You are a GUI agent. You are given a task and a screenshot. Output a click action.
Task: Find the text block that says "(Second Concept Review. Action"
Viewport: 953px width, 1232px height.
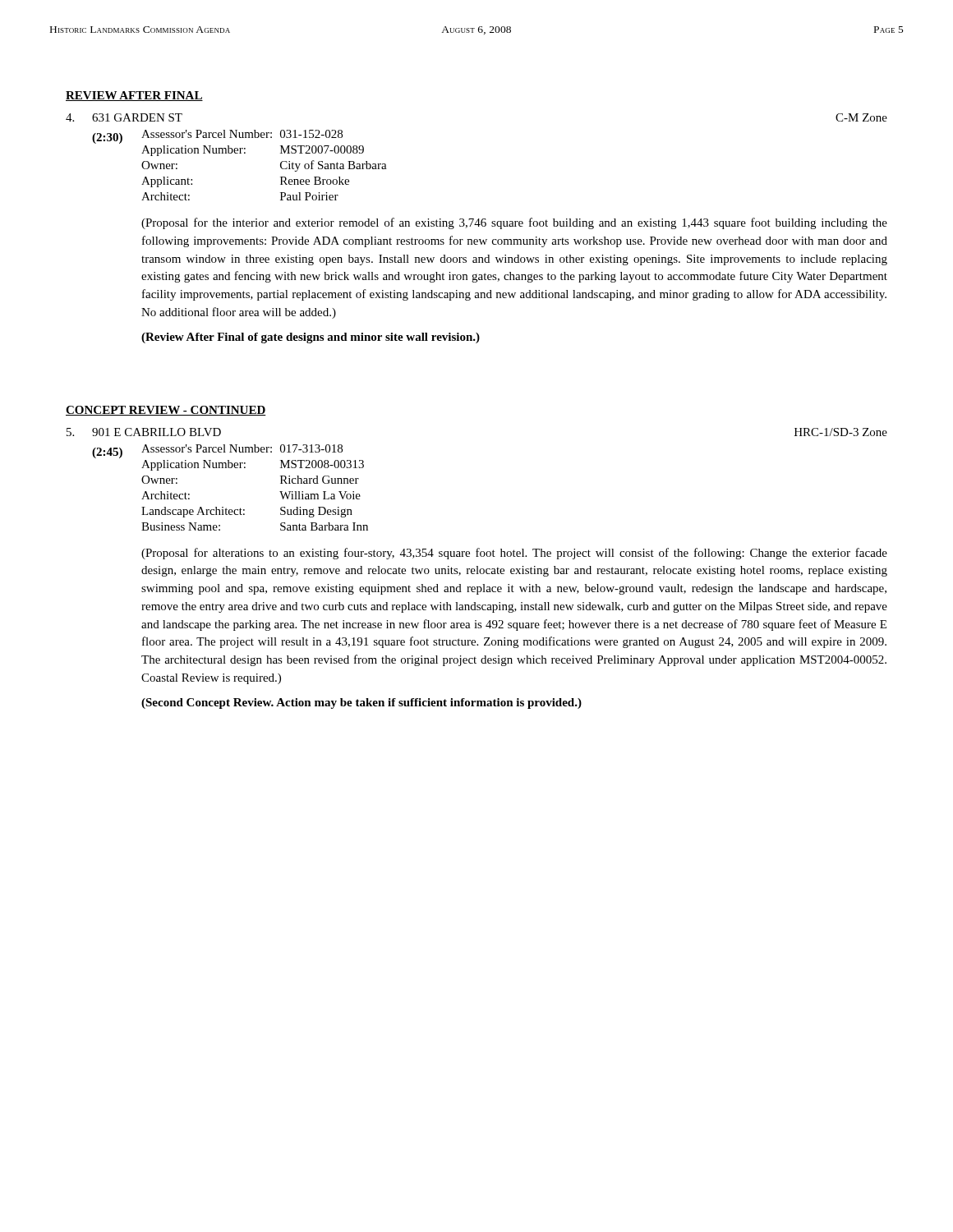pos(361,702)
